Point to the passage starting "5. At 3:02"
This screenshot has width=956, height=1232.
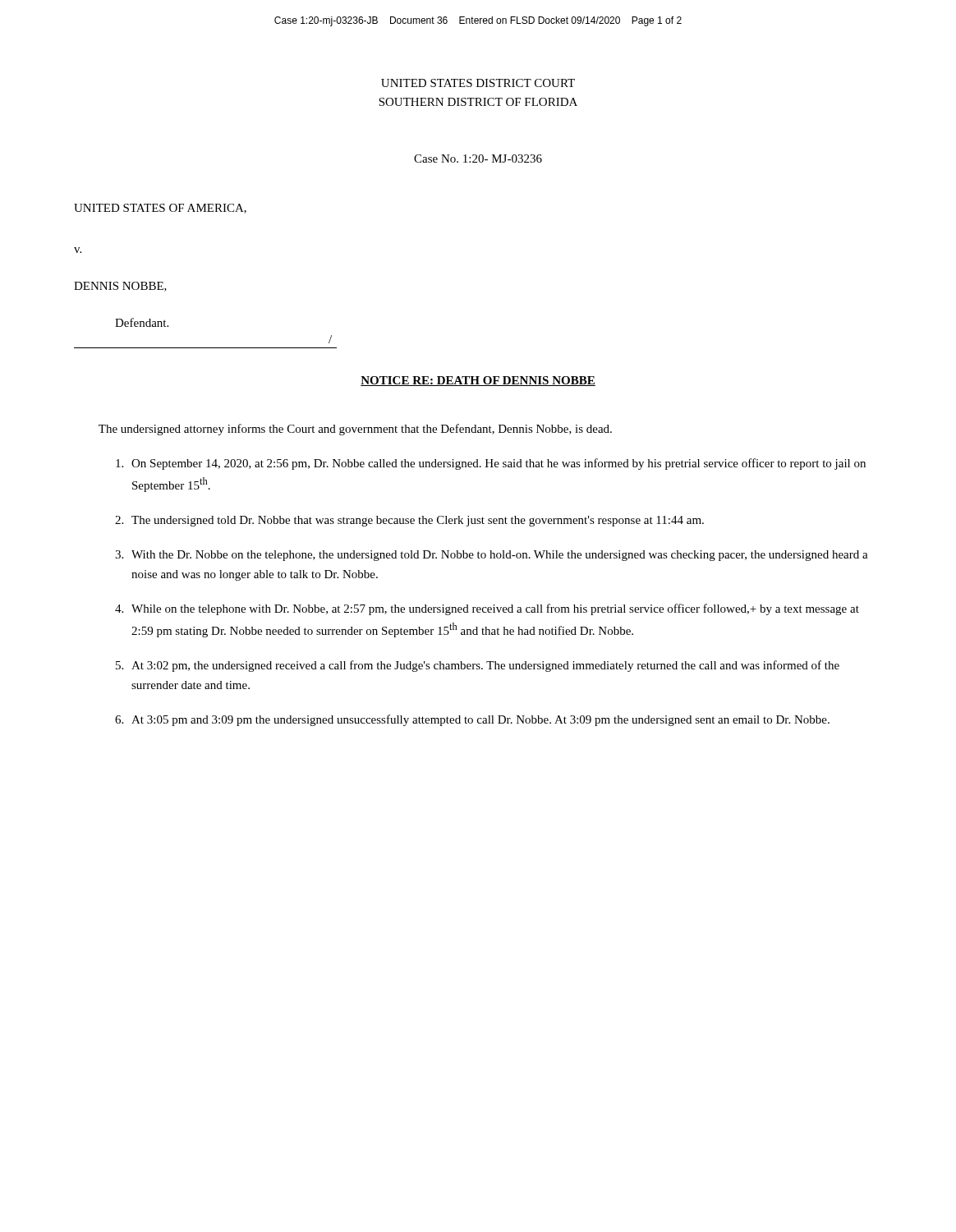click(478, 675)
